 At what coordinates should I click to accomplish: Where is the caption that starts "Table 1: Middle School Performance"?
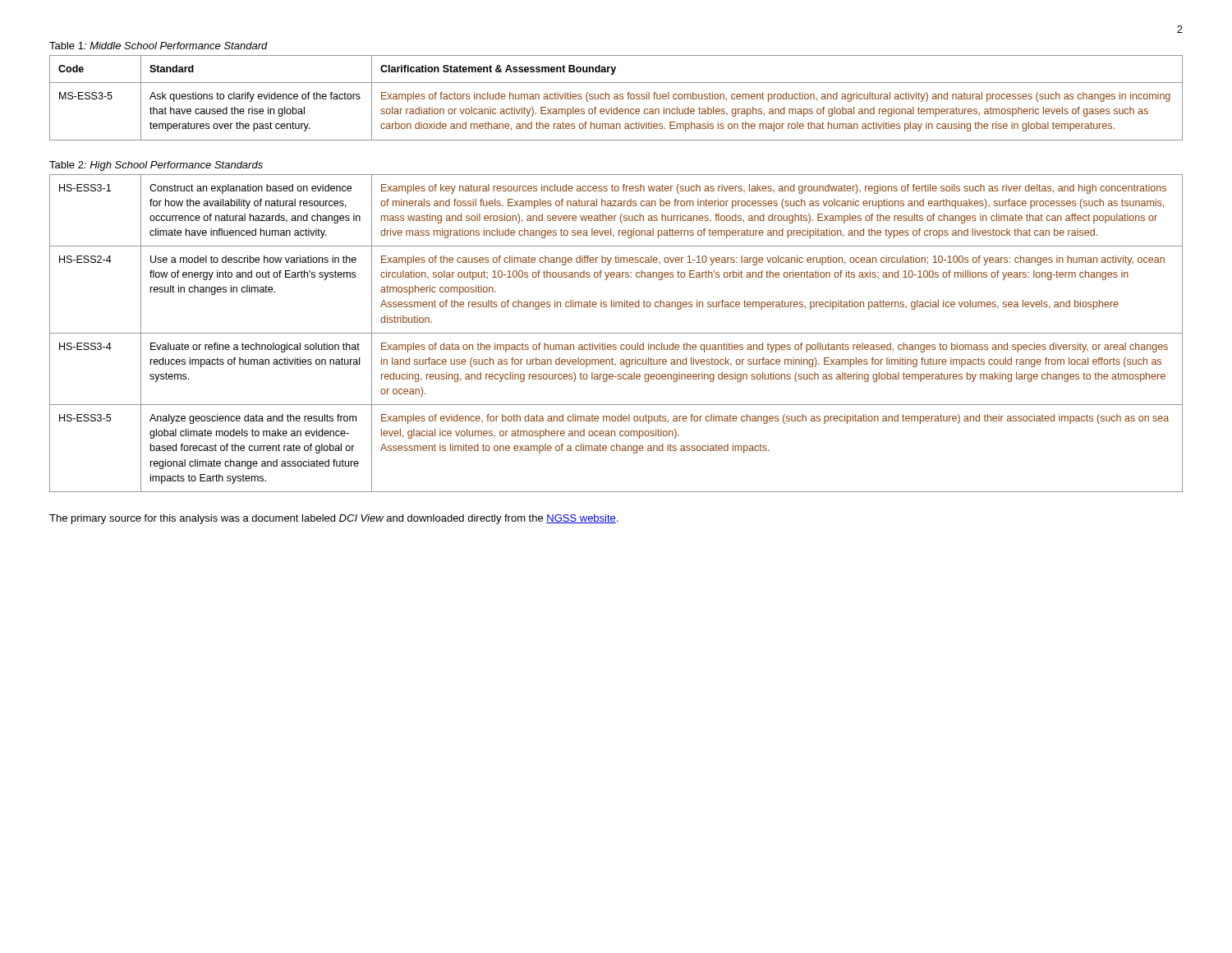[158, 46]
